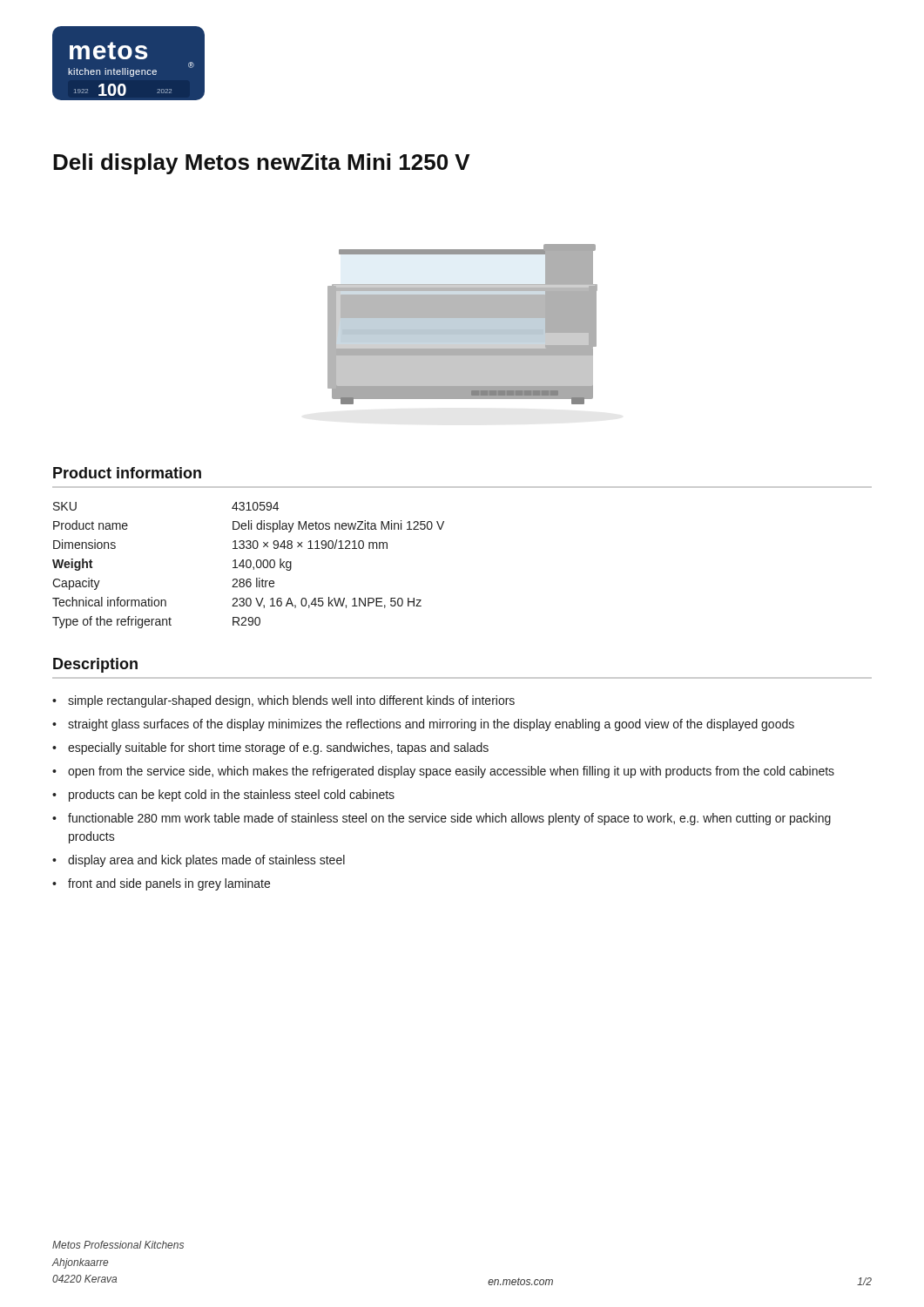Image resolution: width=924 pixels, height=1307 pixels.
Task: Locate the photo
Action: (462, 315)
